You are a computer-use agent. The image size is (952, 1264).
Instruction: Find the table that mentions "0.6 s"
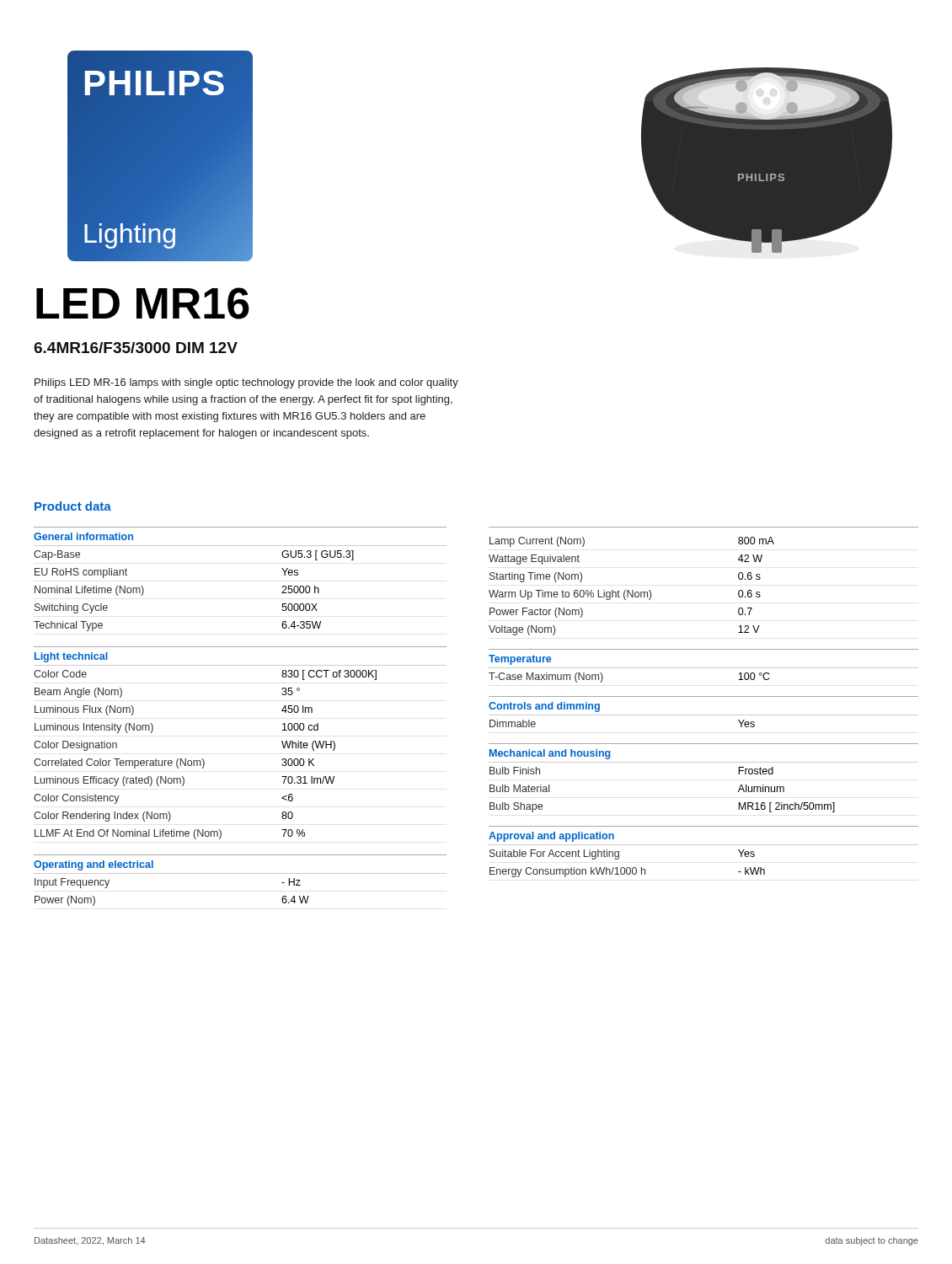coord(703,704)
